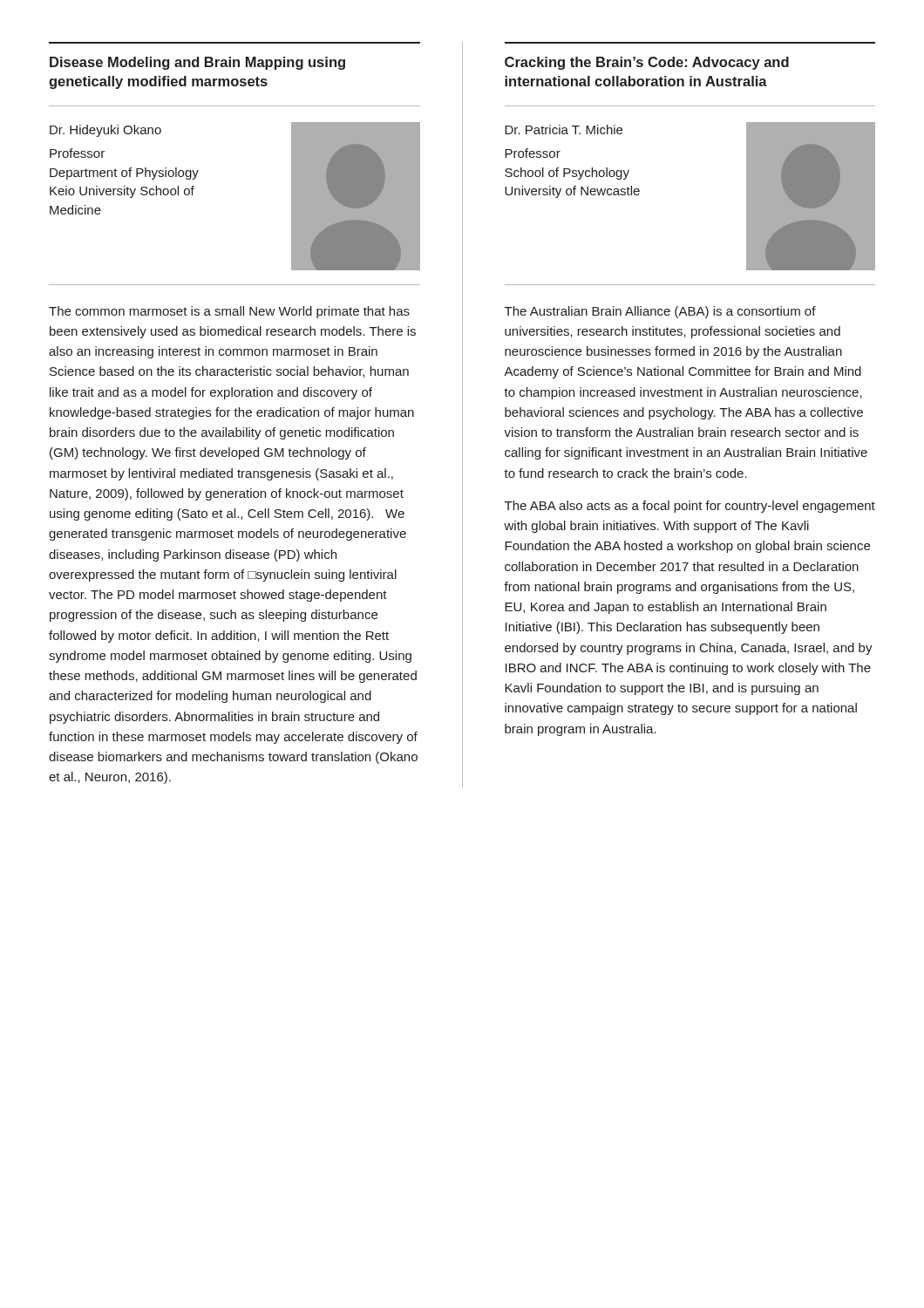The image size is (924, 1308).
Task: Click on the text that reads "Dr. Hideyuki Okano"
Action: point(162,129)
